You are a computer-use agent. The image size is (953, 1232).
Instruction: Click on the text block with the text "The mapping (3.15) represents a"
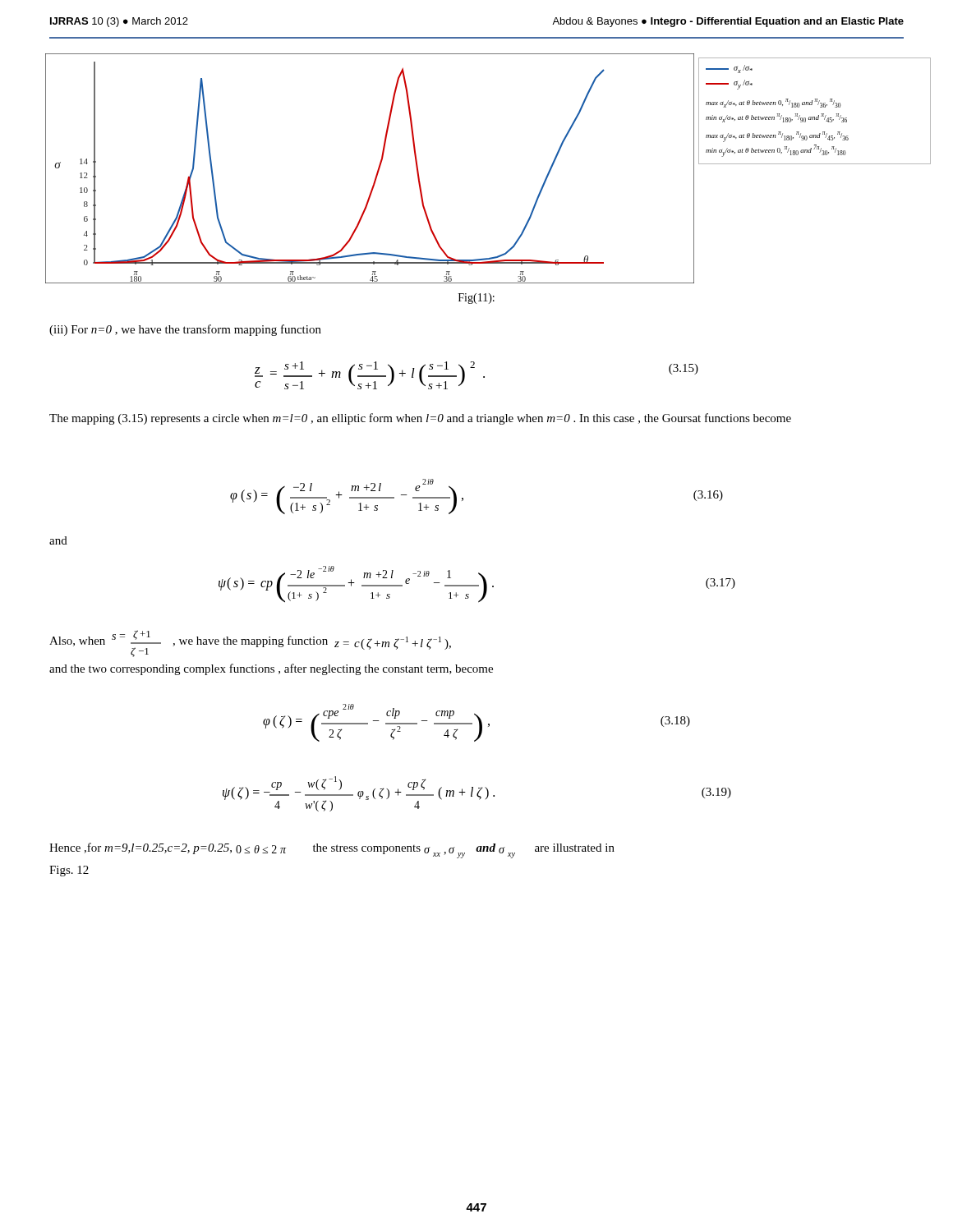click(420, 418)
